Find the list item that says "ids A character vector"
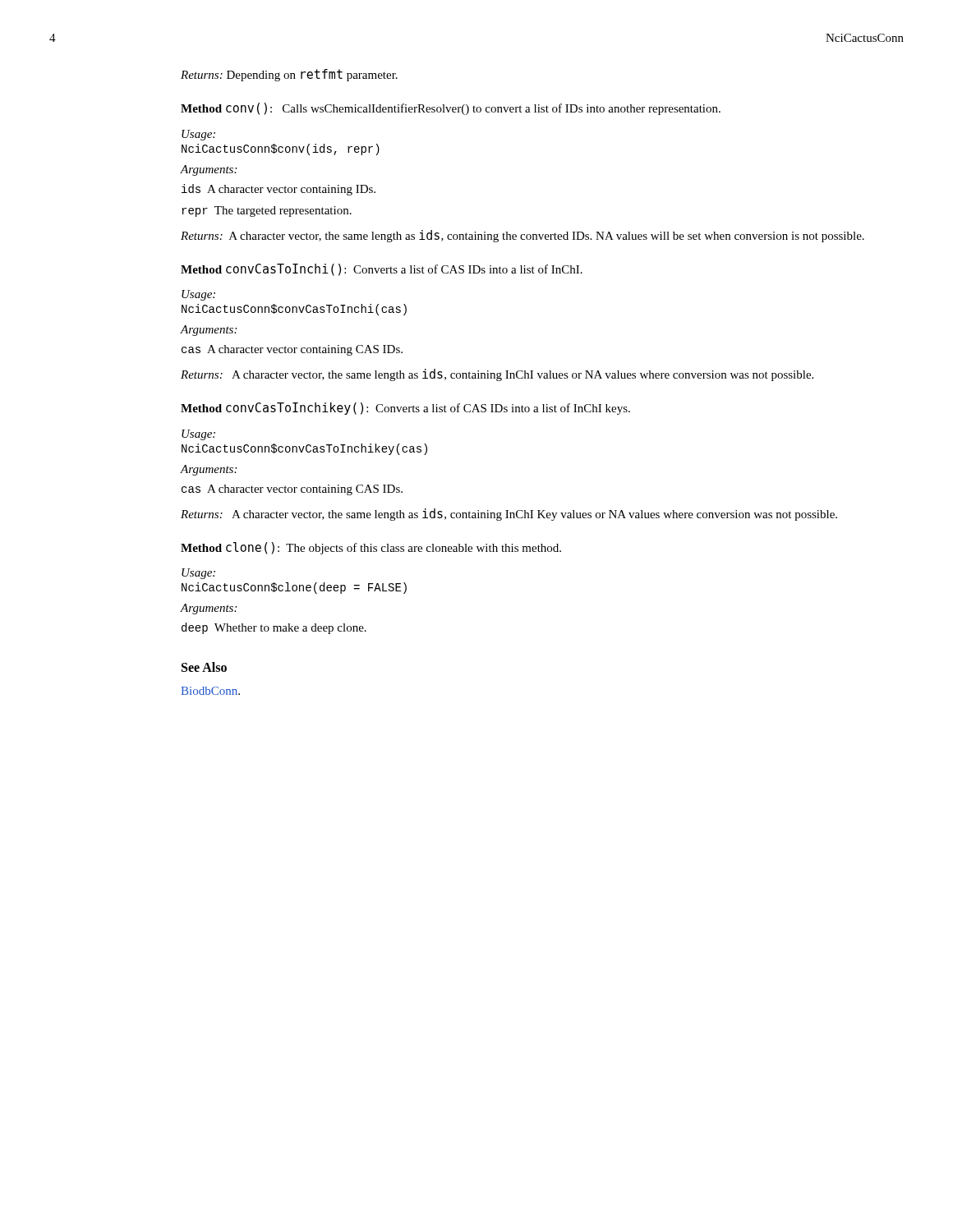This screenshot has height=1232, width=953. [x=279, y=189]
